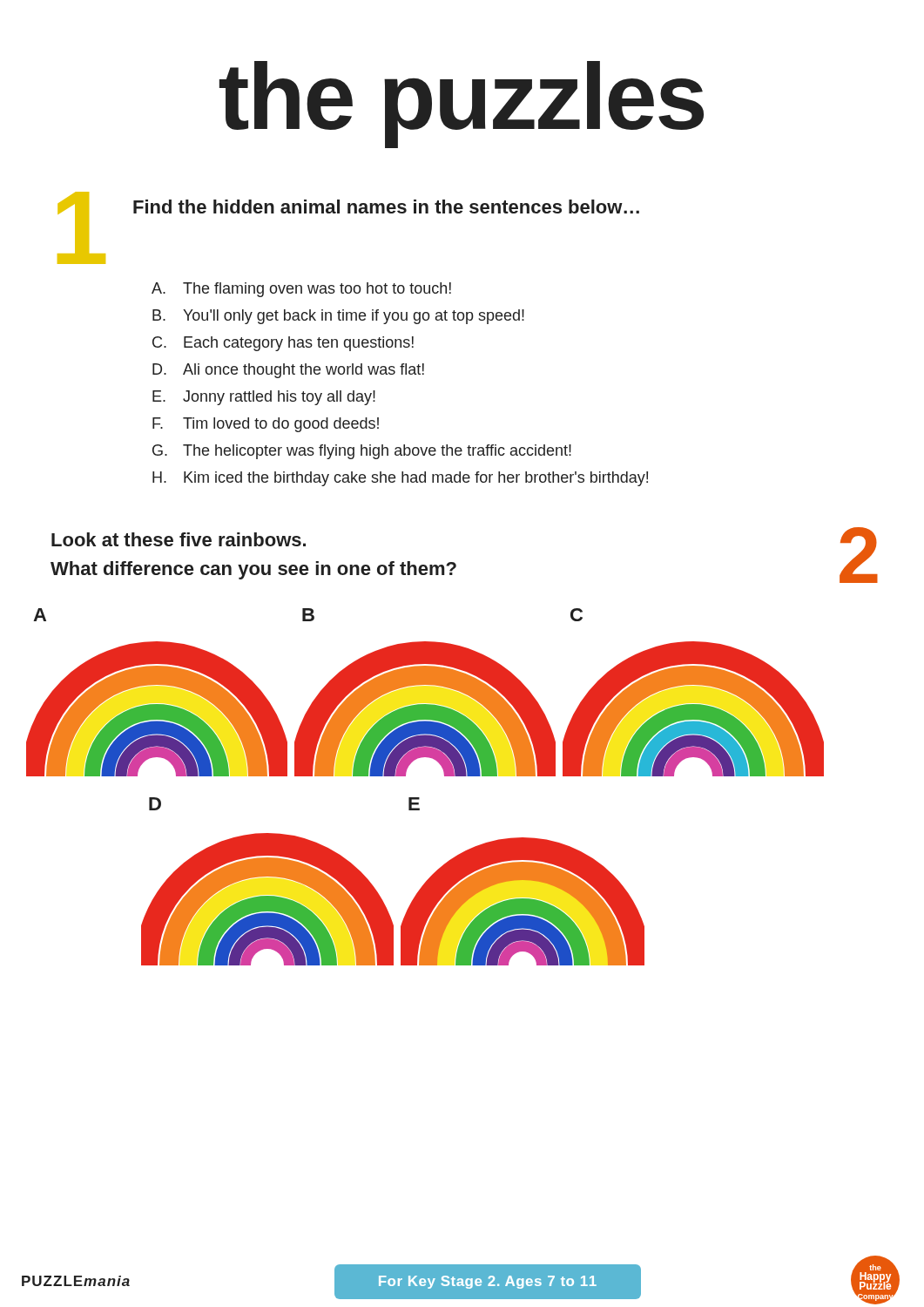Click on the section header with the text "Look at these five rainbows.What difference can you"

254,554
